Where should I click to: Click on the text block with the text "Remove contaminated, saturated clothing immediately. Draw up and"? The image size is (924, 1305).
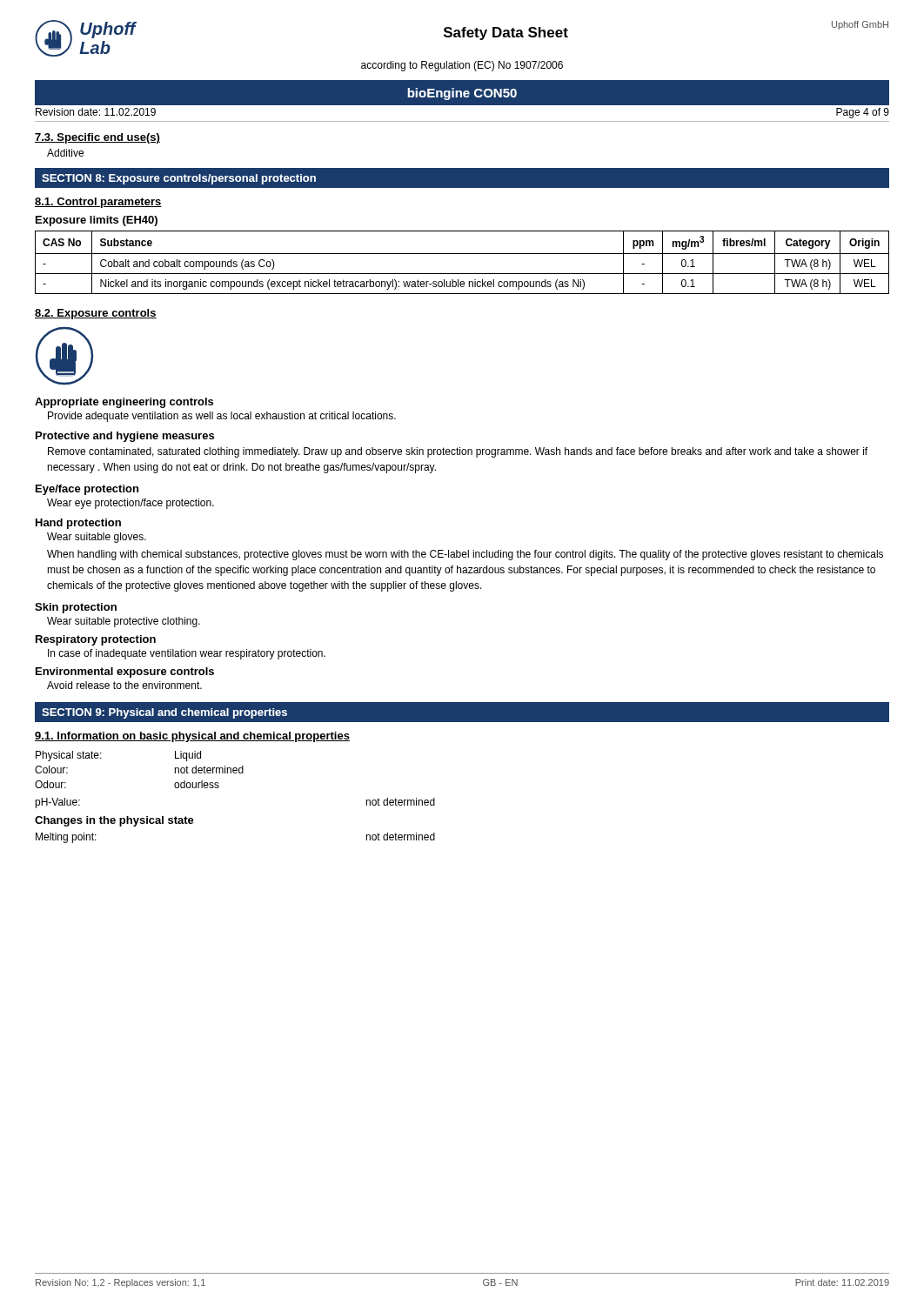pyautogui.click(x=457, y=459)
